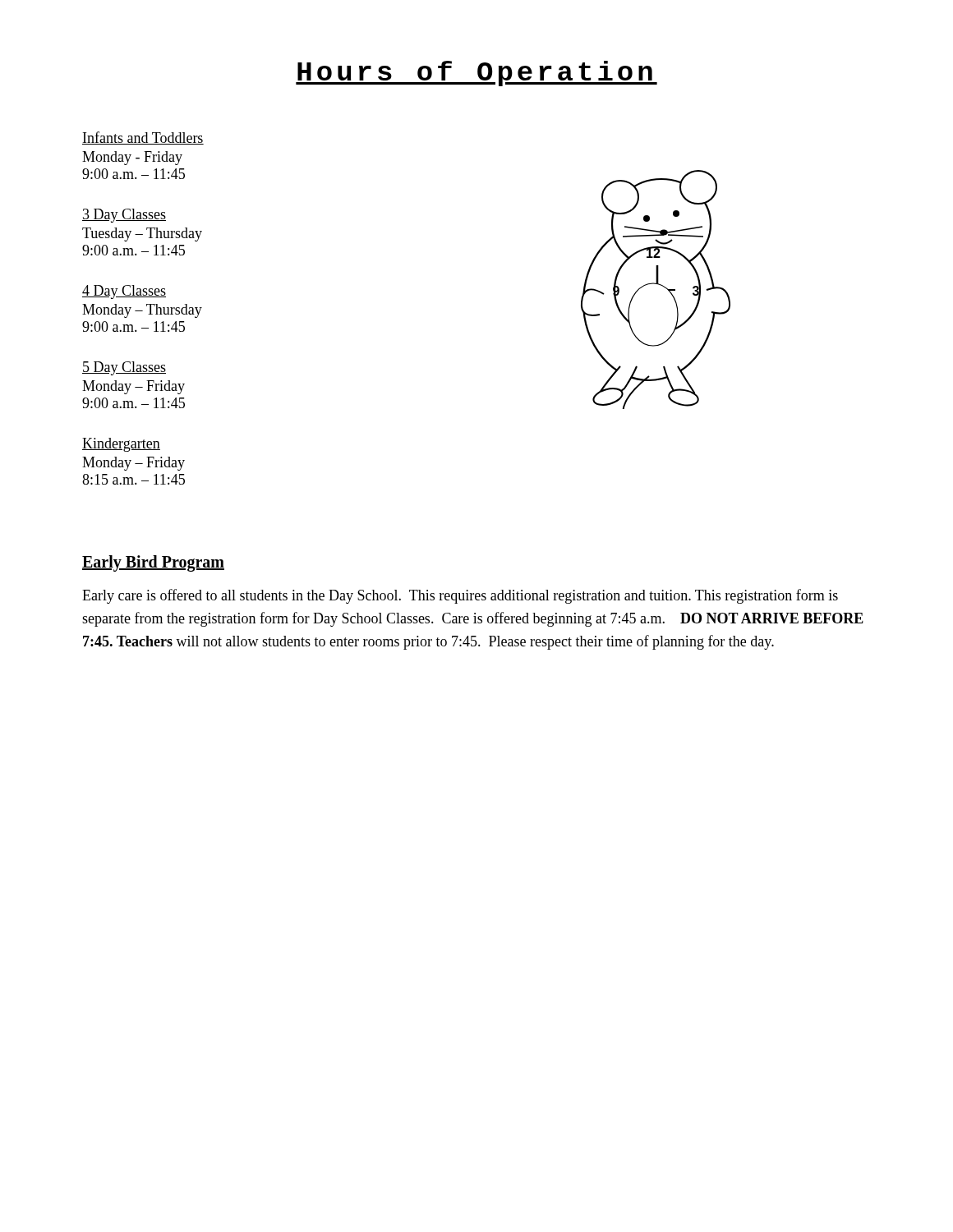Point to the block beginning "Infants and Toddlers Monday"
The width and height of the screenshot is (953, 1232).
point(143,138)
